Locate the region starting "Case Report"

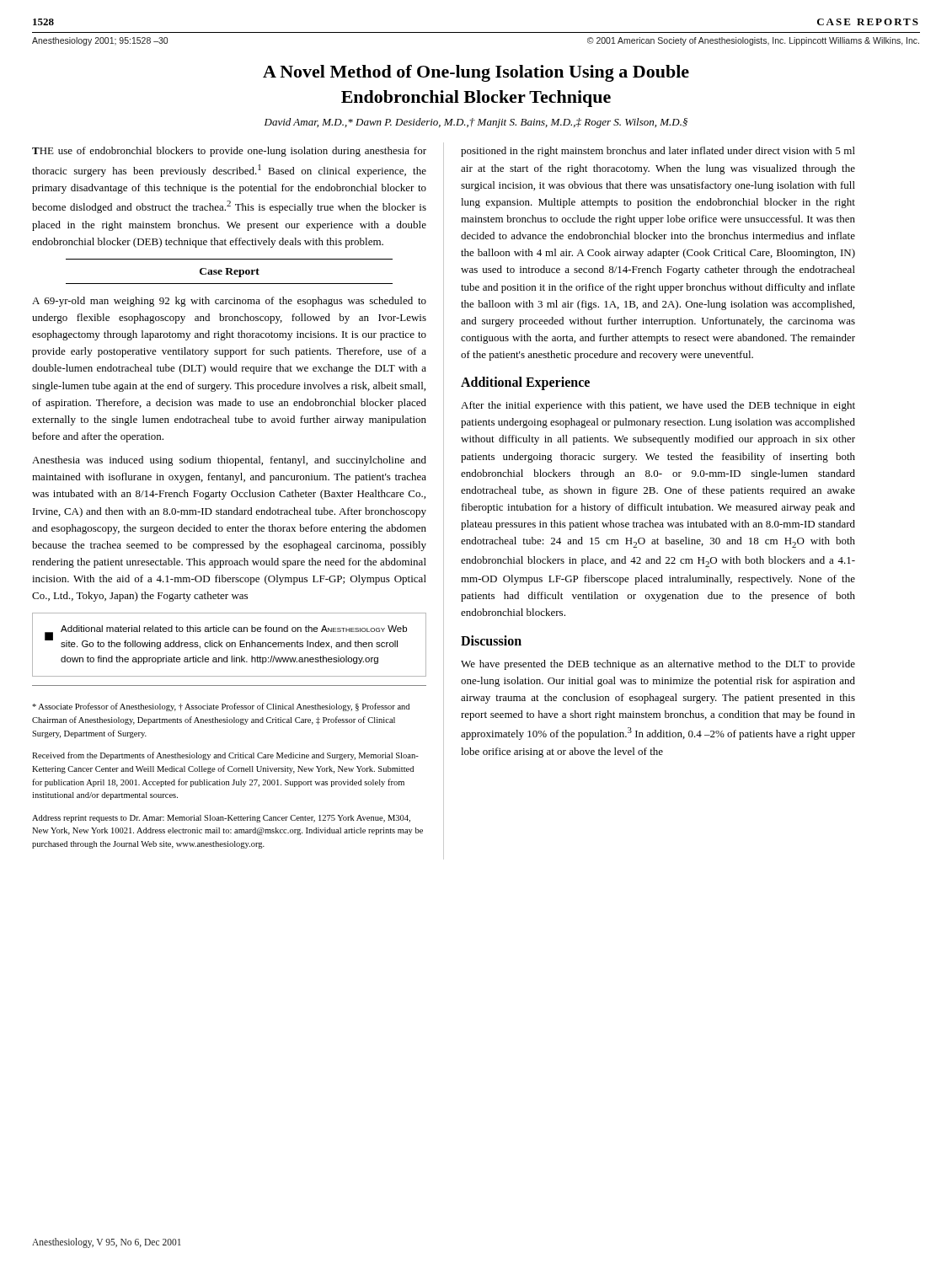(229, 271)
